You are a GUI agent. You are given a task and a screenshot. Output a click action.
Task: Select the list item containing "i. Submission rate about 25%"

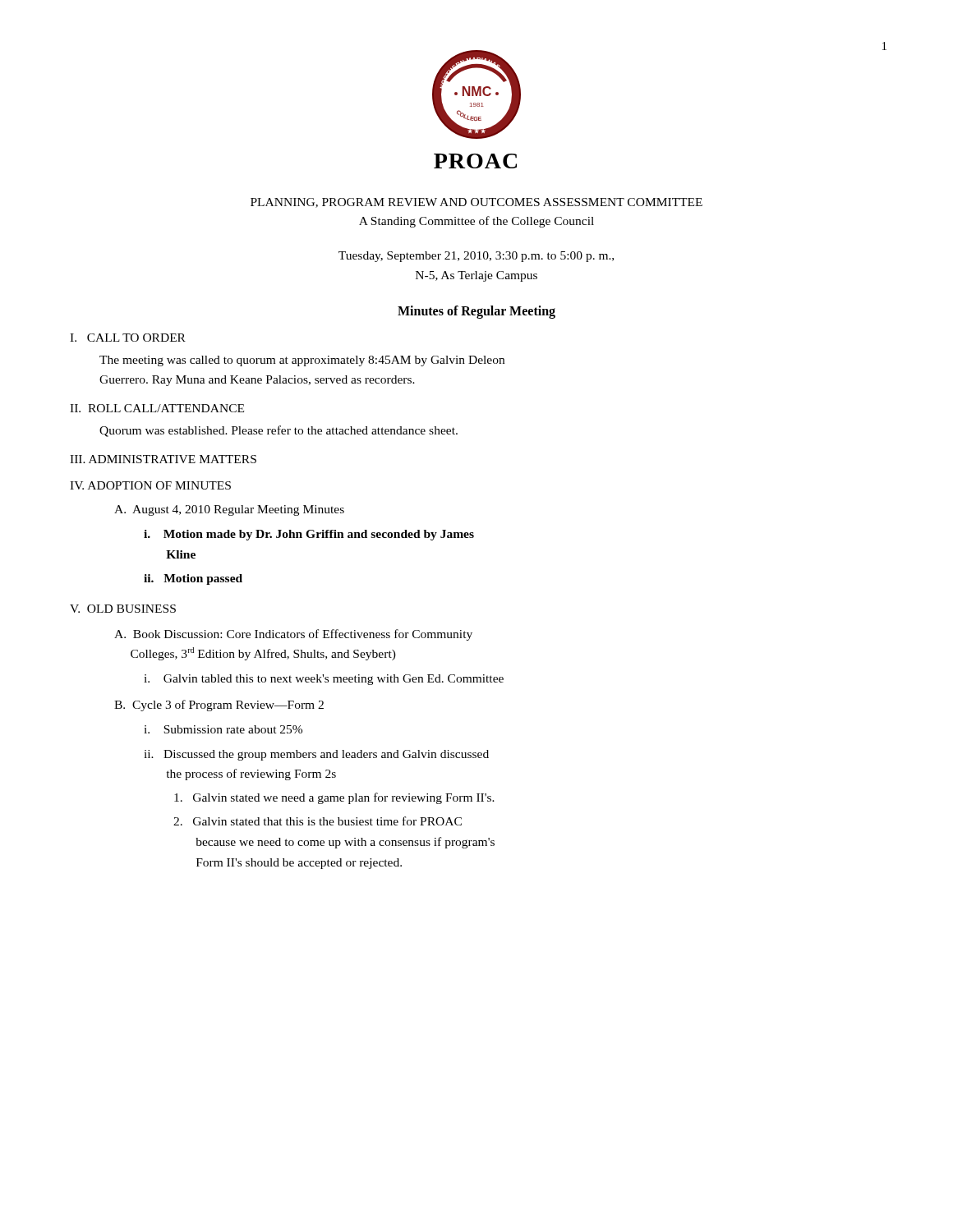[223, 729]
